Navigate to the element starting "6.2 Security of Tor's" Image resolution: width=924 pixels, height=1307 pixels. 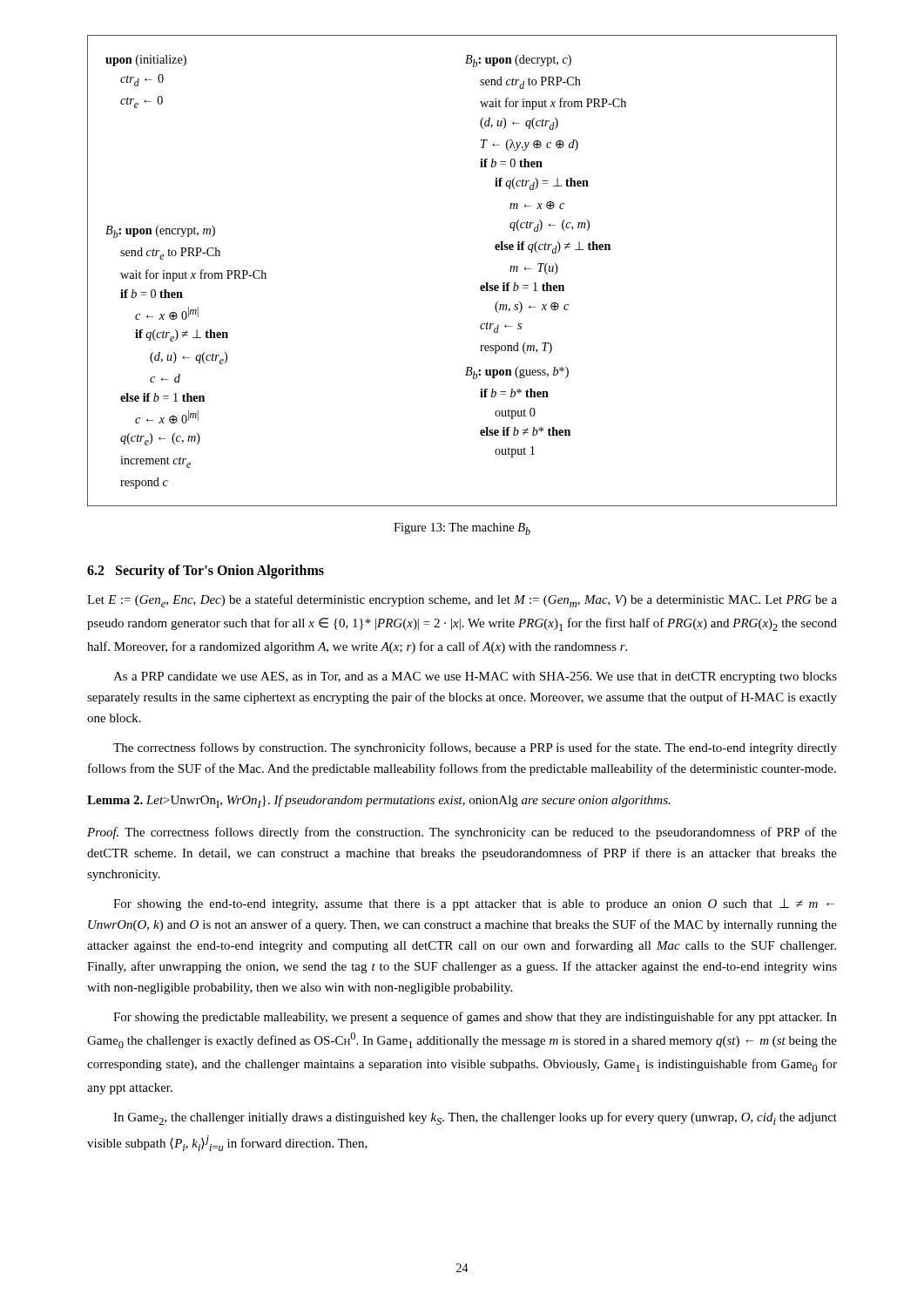point(206,570)
